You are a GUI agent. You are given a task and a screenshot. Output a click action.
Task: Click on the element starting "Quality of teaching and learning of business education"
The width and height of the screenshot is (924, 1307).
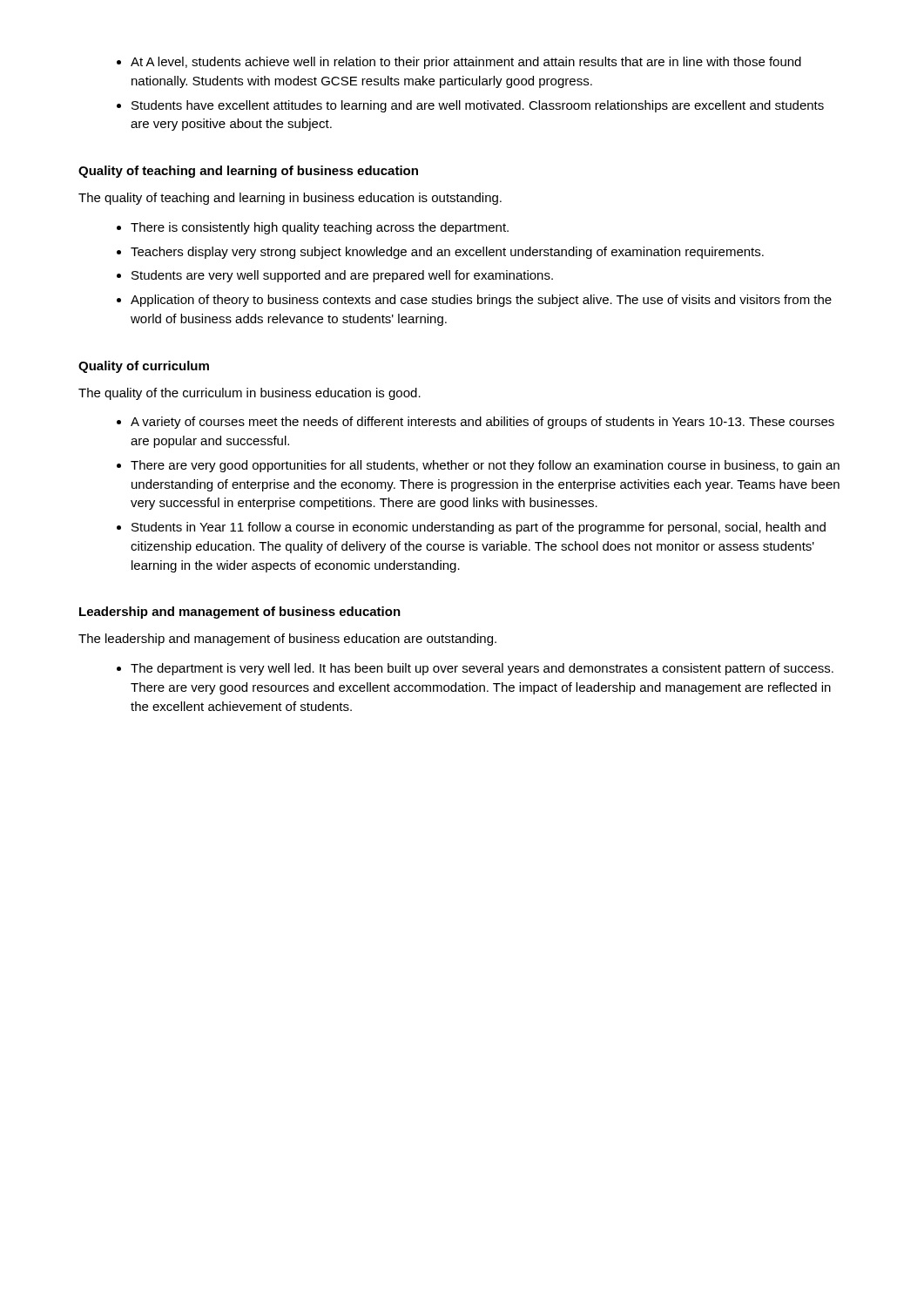coord(249,170)
